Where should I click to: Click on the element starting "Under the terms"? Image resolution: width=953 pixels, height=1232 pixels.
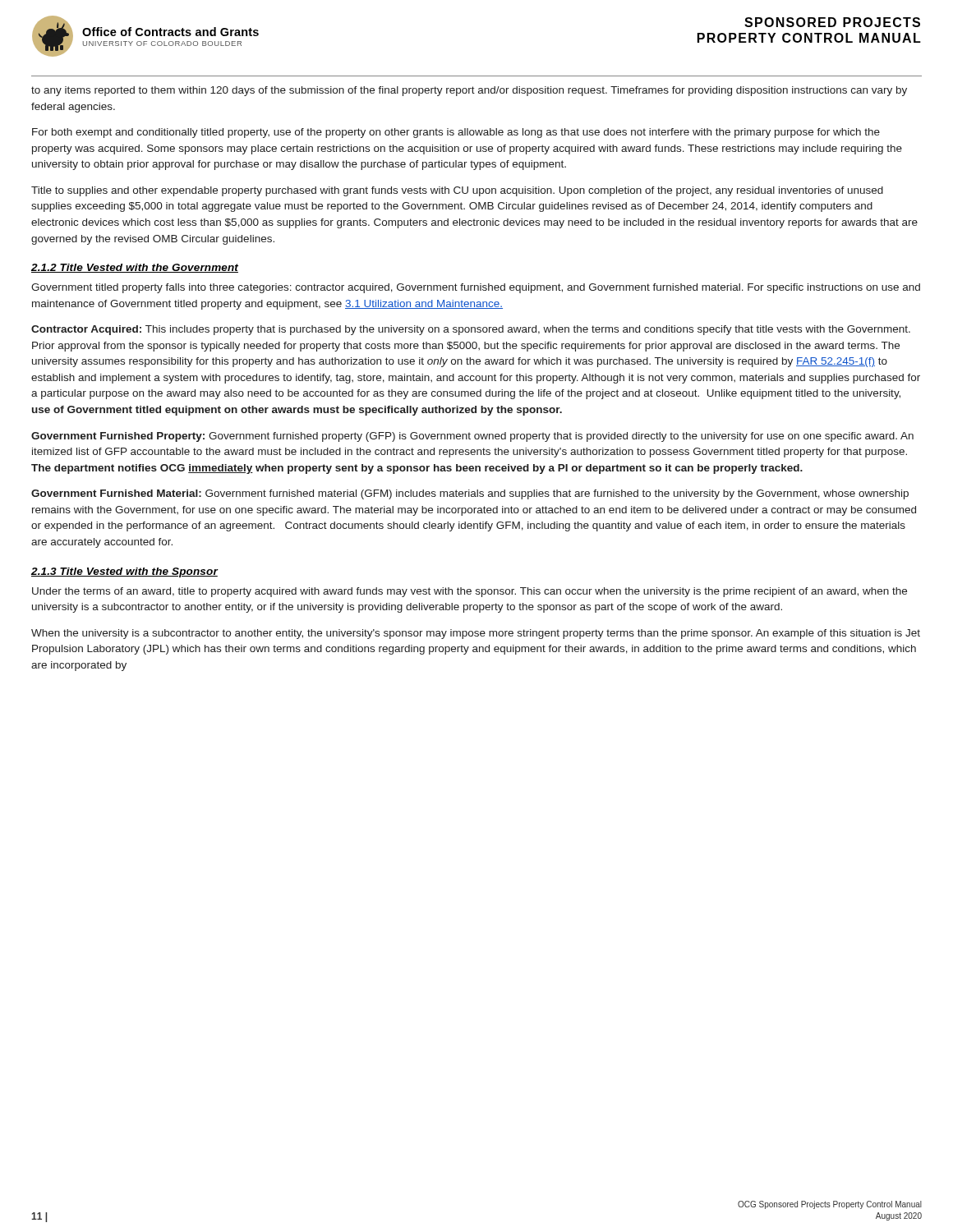click(x=469, y=599)
